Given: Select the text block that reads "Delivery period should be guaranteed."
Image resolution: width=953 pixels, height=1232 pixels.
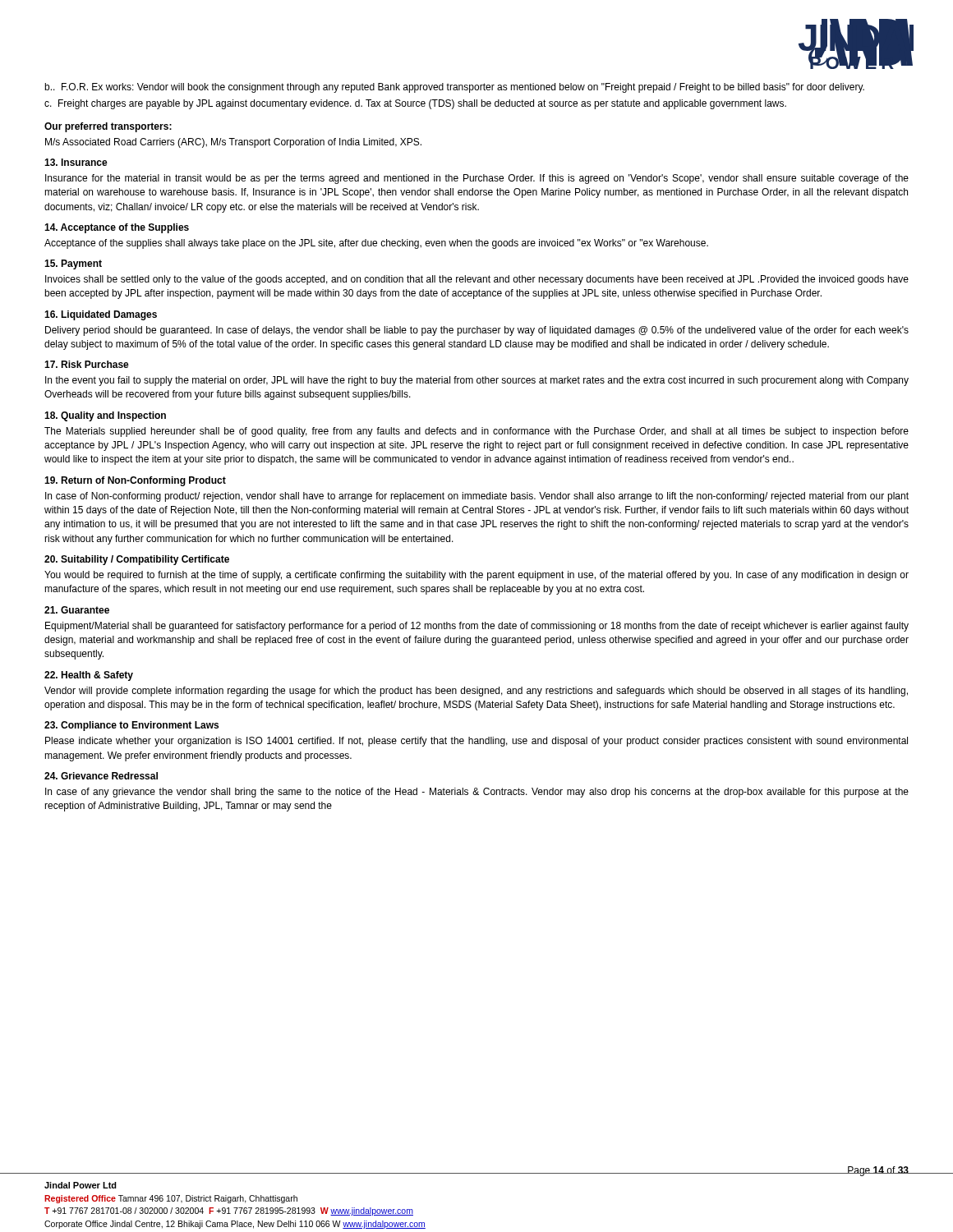Looking at the screenshot, I should point(476,337).
